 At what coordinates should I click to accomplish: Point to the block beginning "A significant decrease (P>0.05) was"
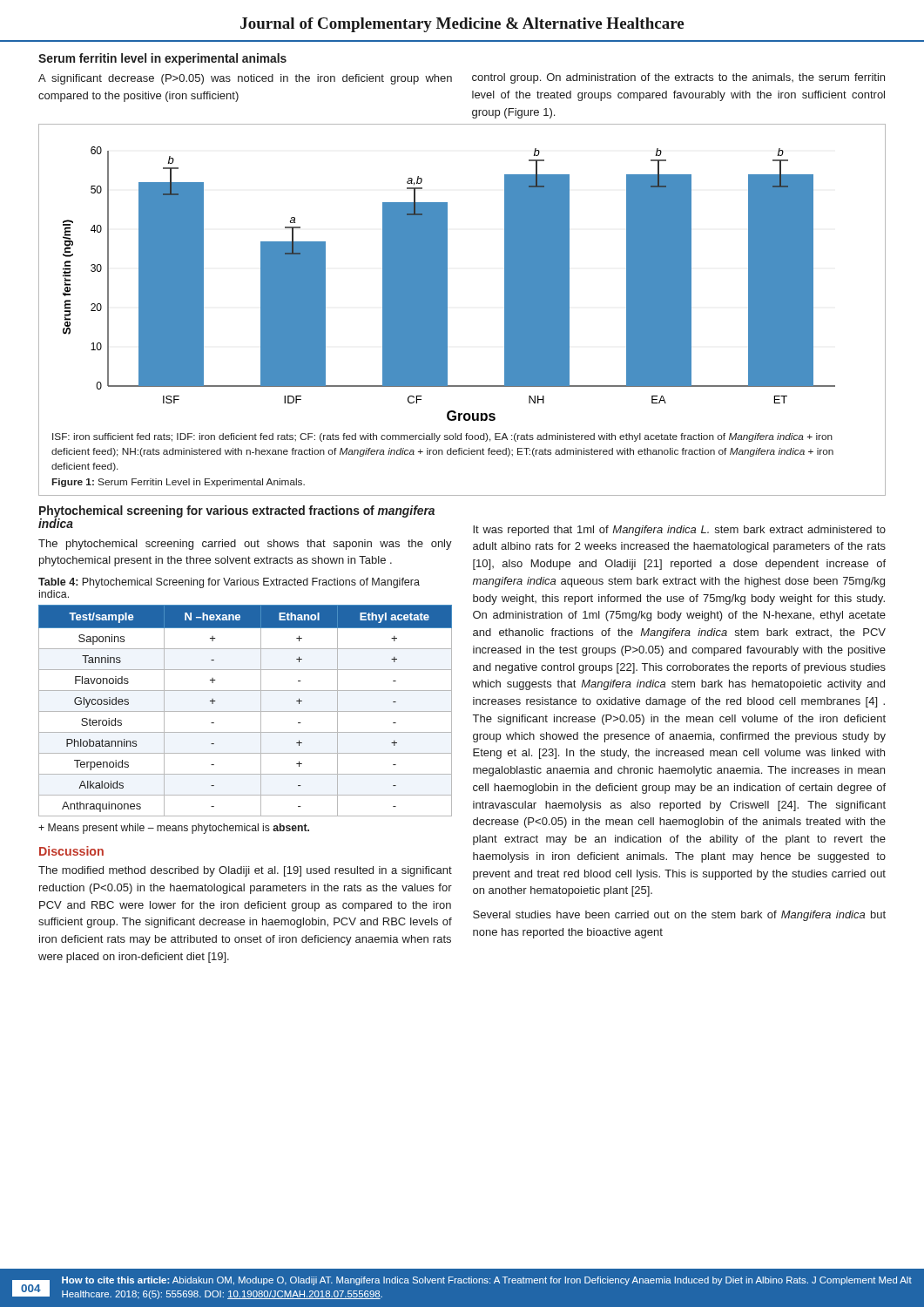245,87
